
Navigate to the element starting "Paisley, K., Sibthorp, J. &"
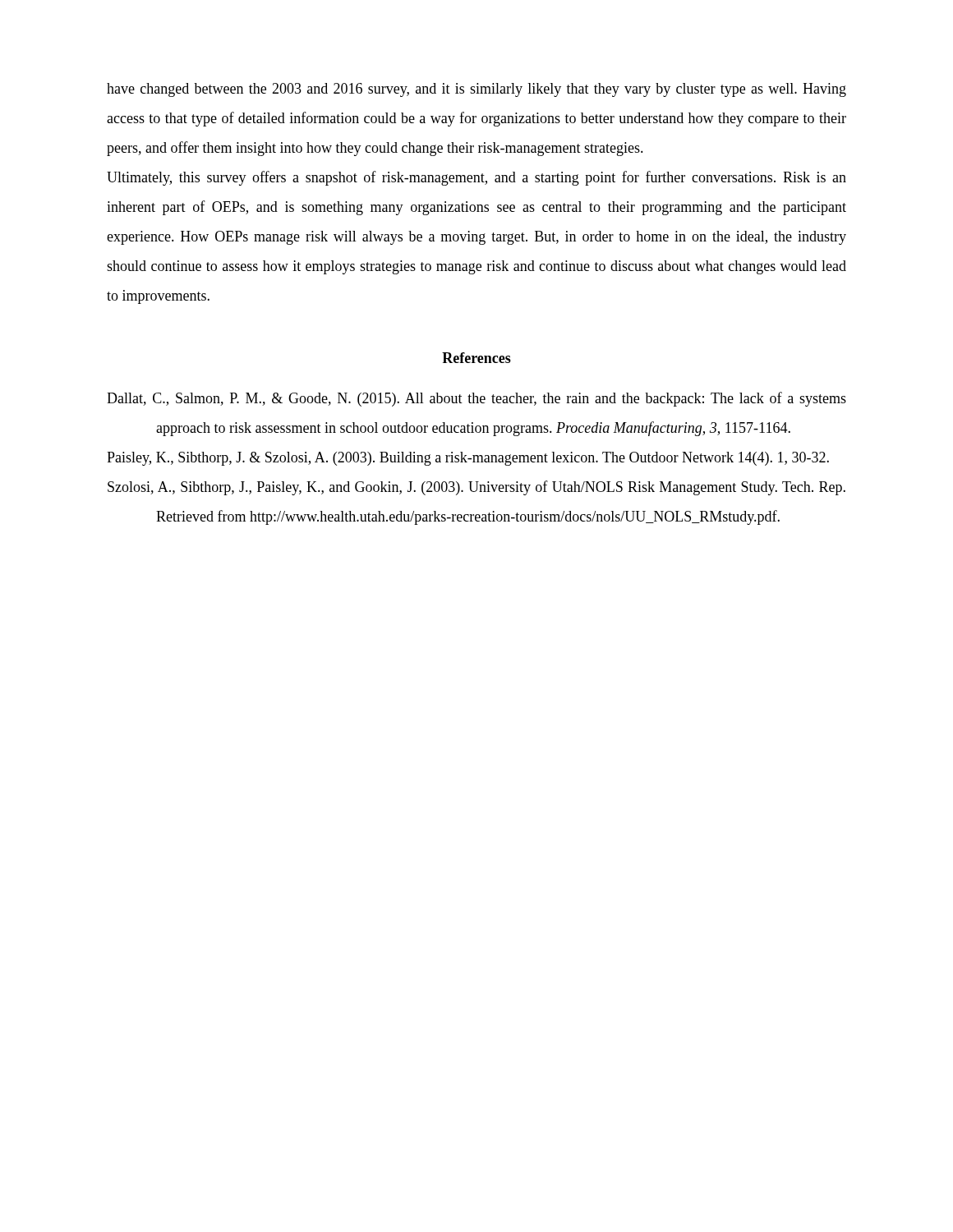(x=468, y=458)
